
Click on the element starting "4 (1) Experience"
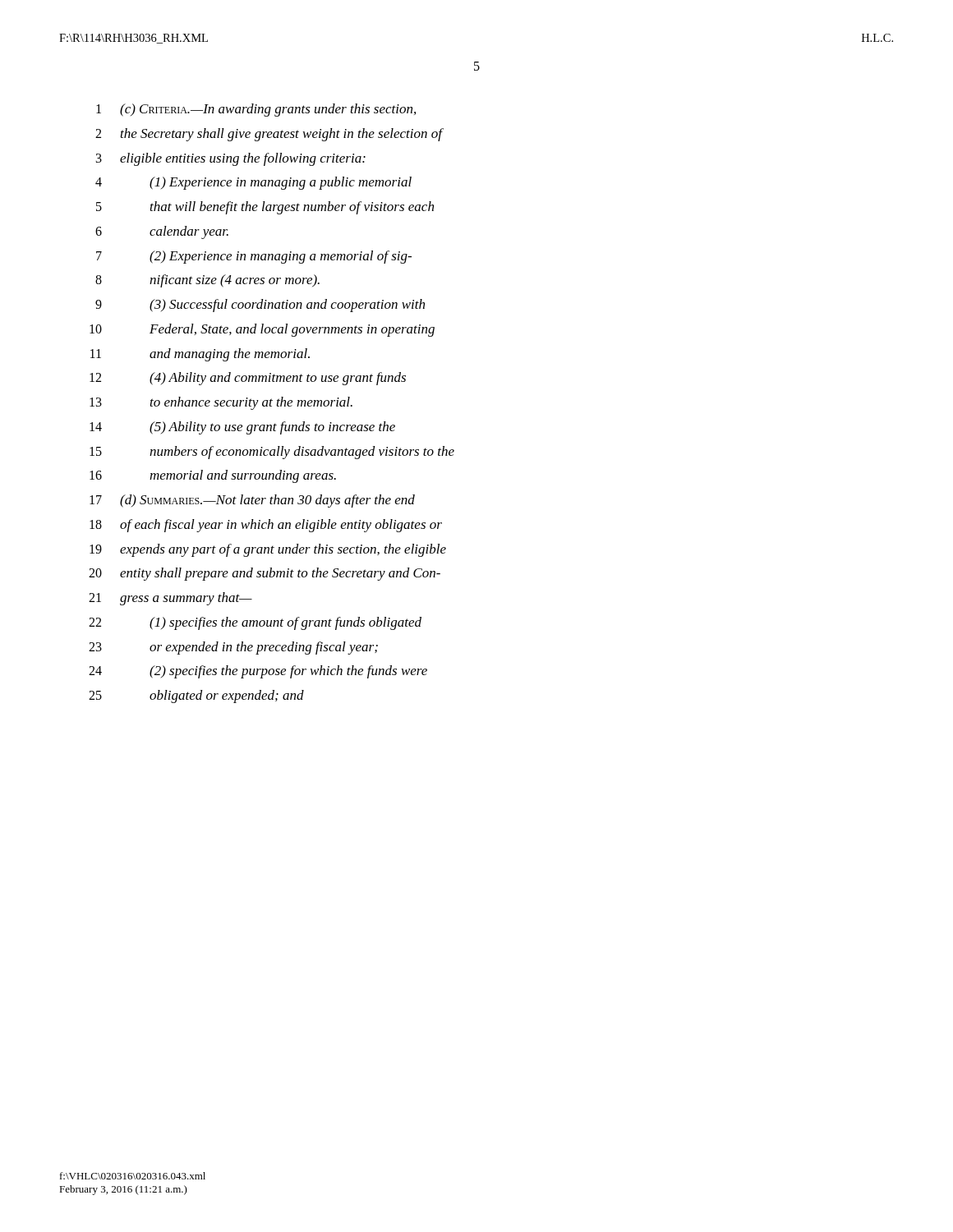(253, 183)
